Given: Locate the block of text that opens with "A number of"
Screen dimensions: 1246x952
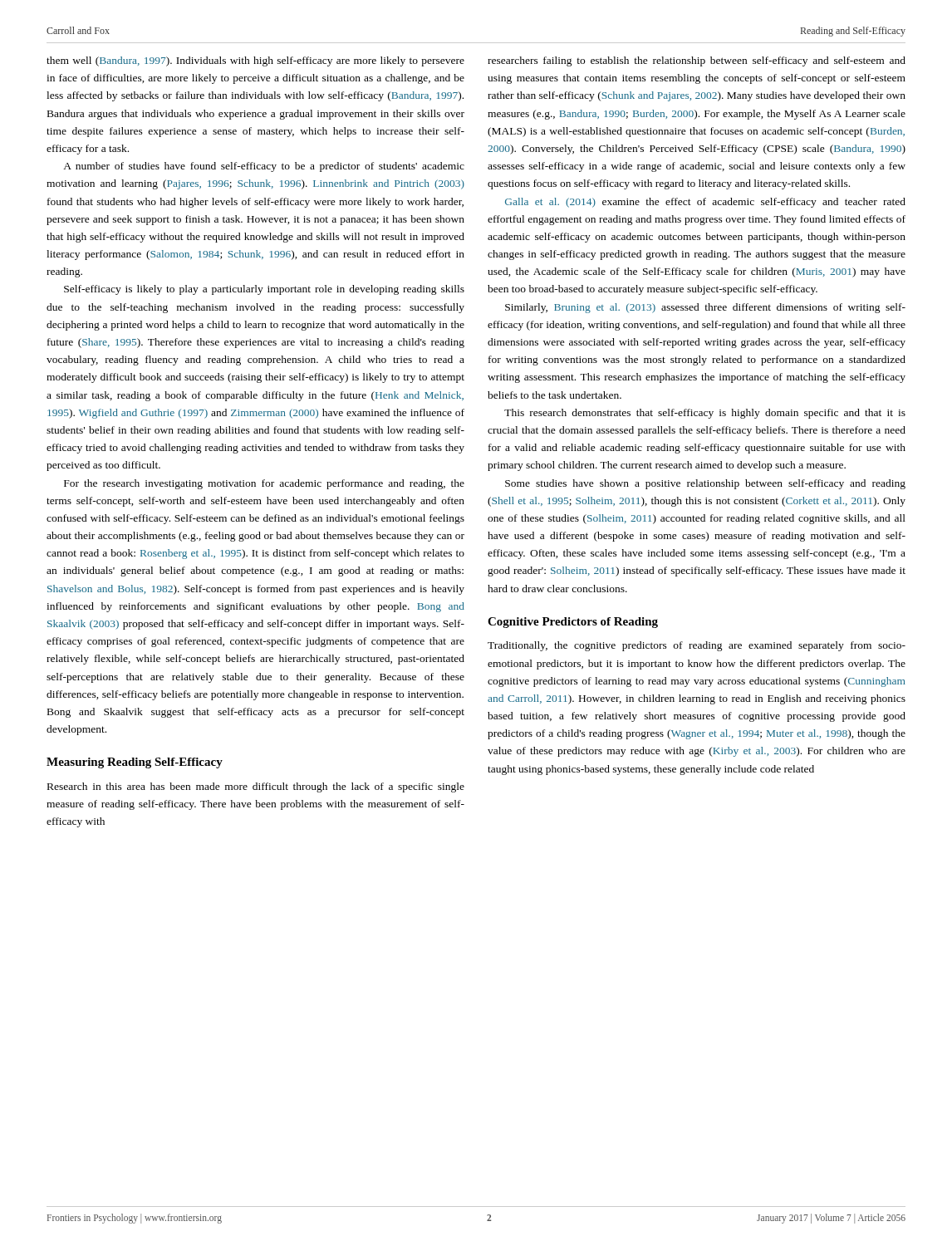Looking at the screenshot, I should click(x=255, y=219).
